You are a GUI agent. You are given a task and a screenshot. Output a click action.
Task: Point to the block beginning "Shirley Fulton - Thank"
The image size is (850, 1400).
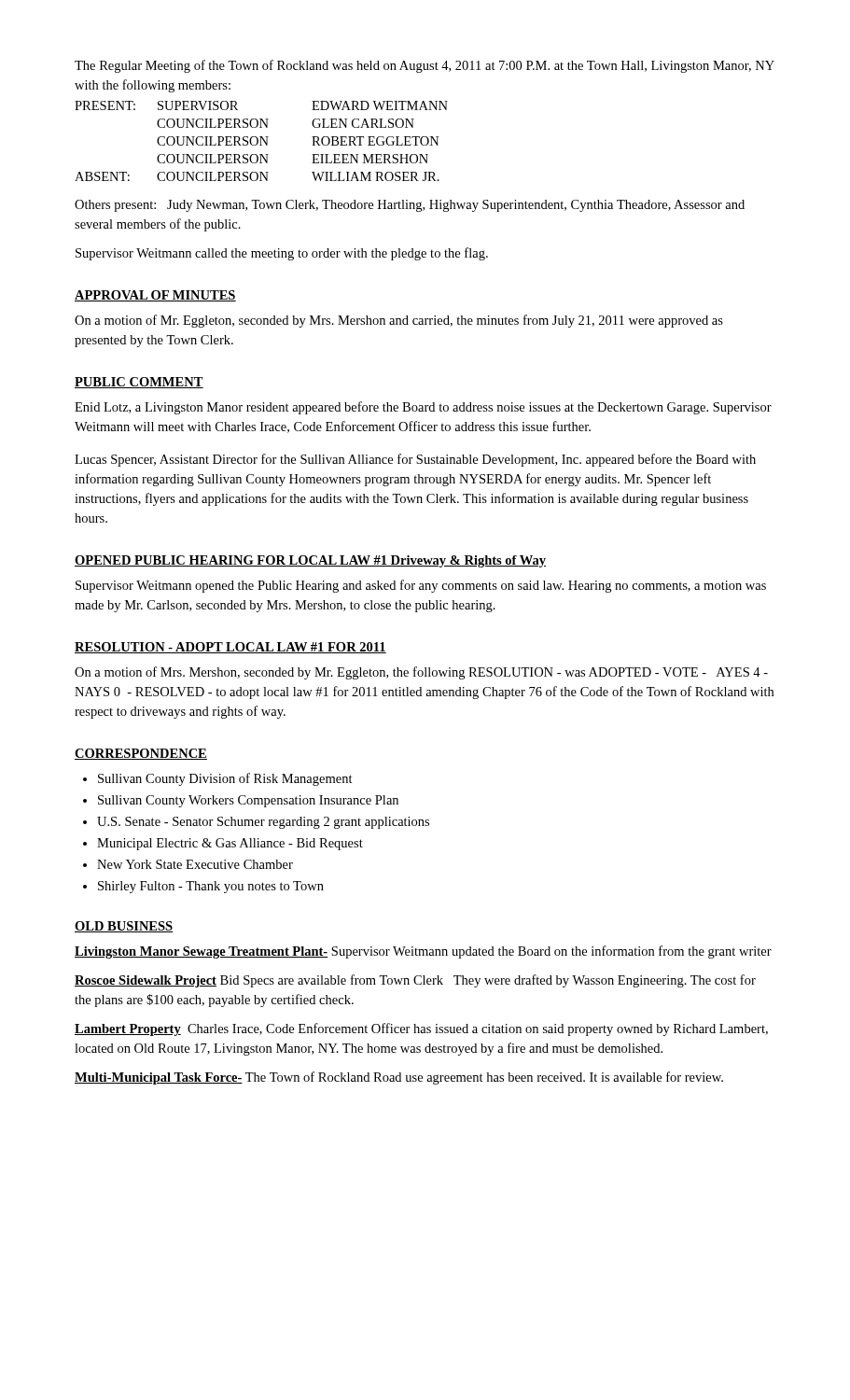pos(210,886)
